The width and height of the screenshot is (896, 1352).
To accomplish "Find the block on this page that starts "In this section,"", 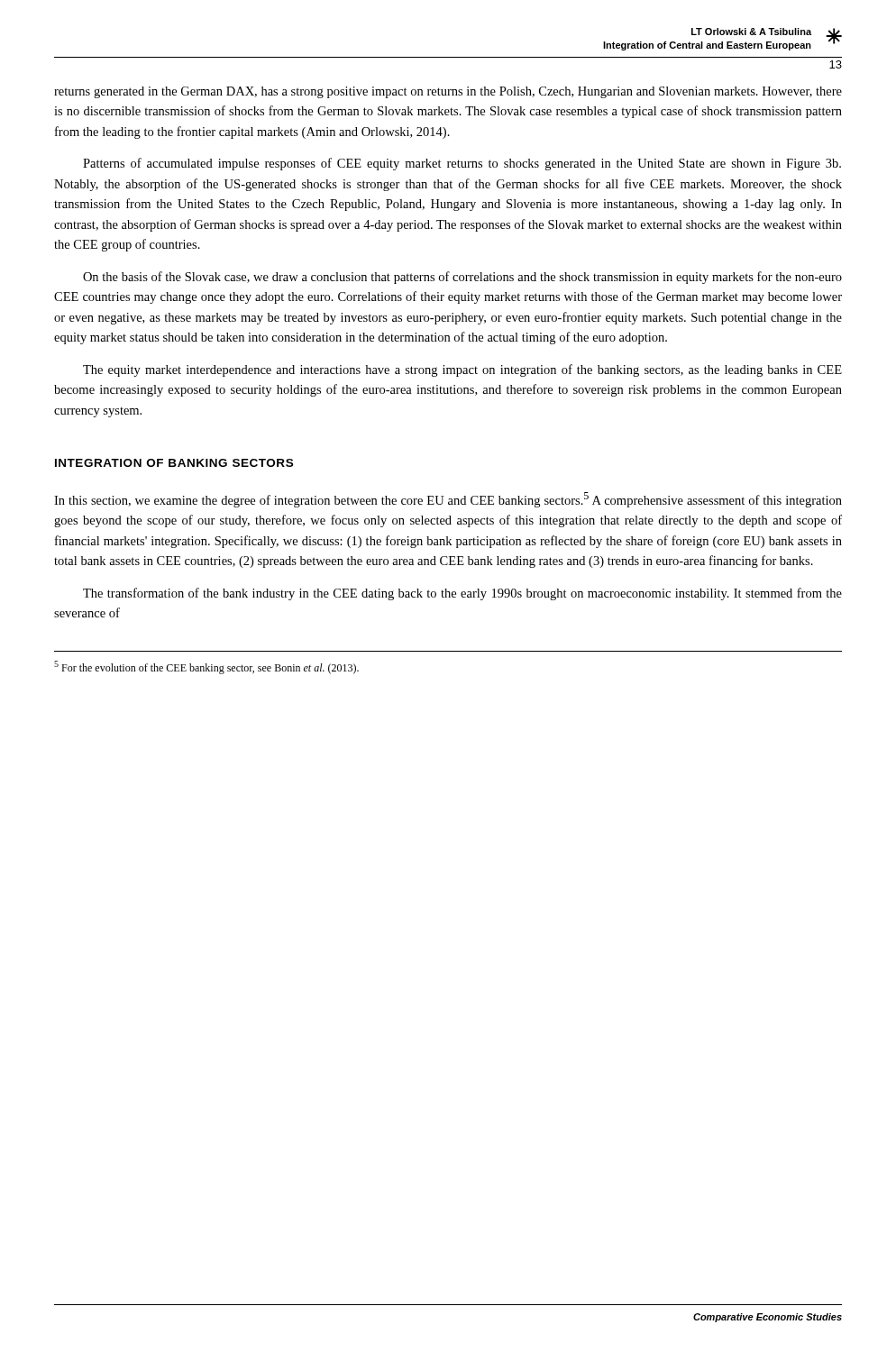I will click(x=448, y=529).
